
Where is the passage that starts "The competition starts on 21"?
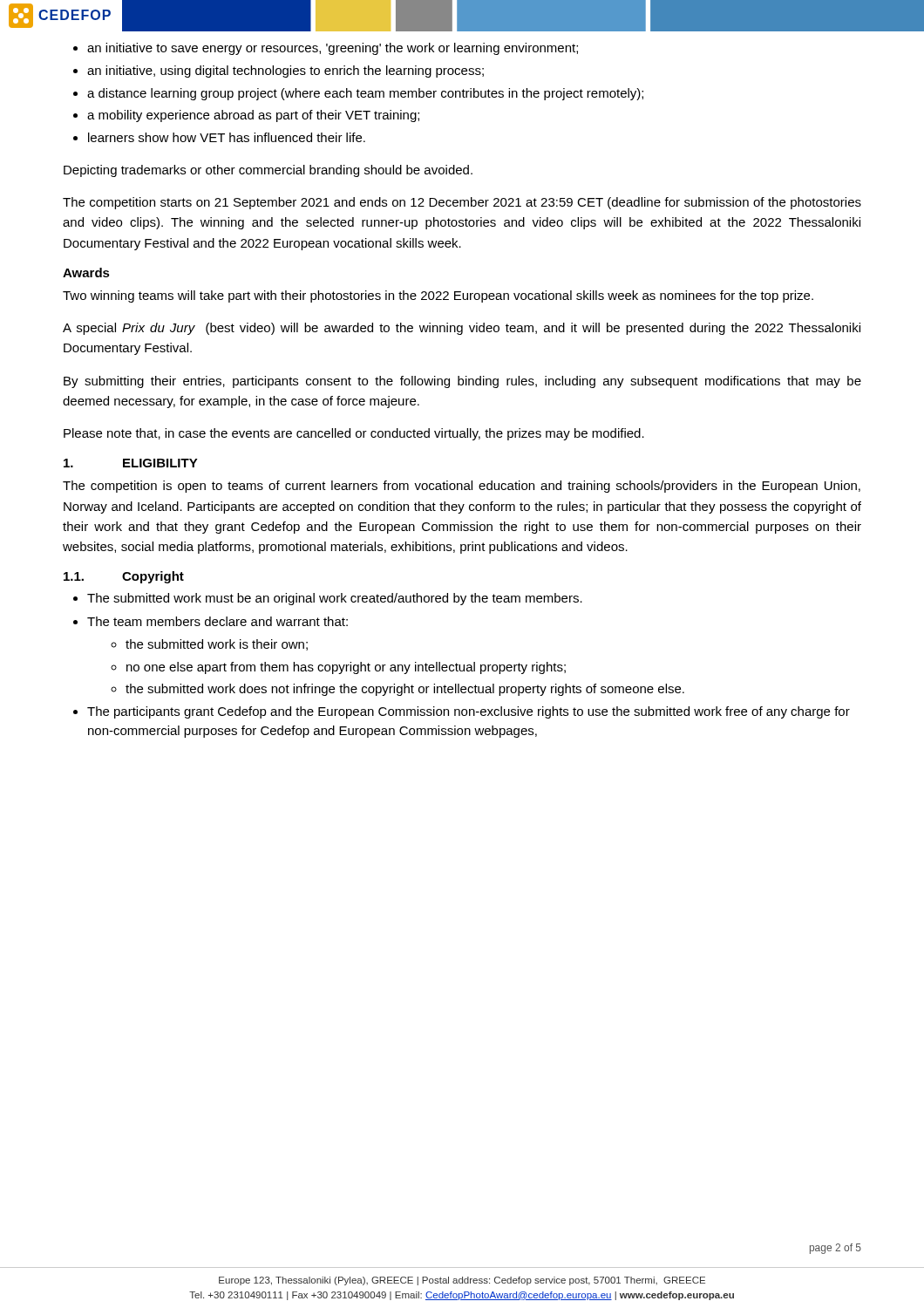pyautogui.click(x=462, y=222)
